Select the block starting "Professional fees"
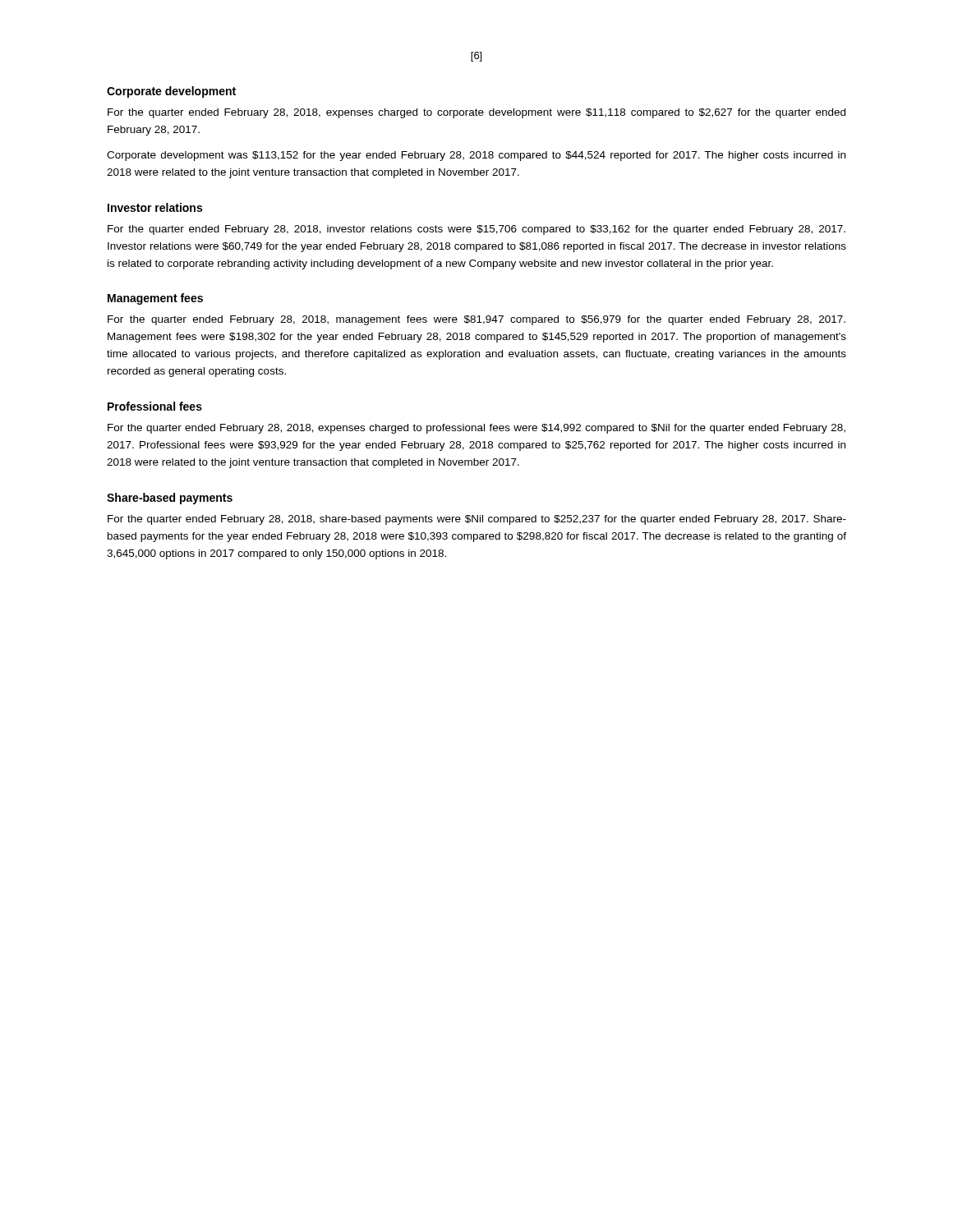Viewport: 953px width, 1232px height. tap(154, 407)
